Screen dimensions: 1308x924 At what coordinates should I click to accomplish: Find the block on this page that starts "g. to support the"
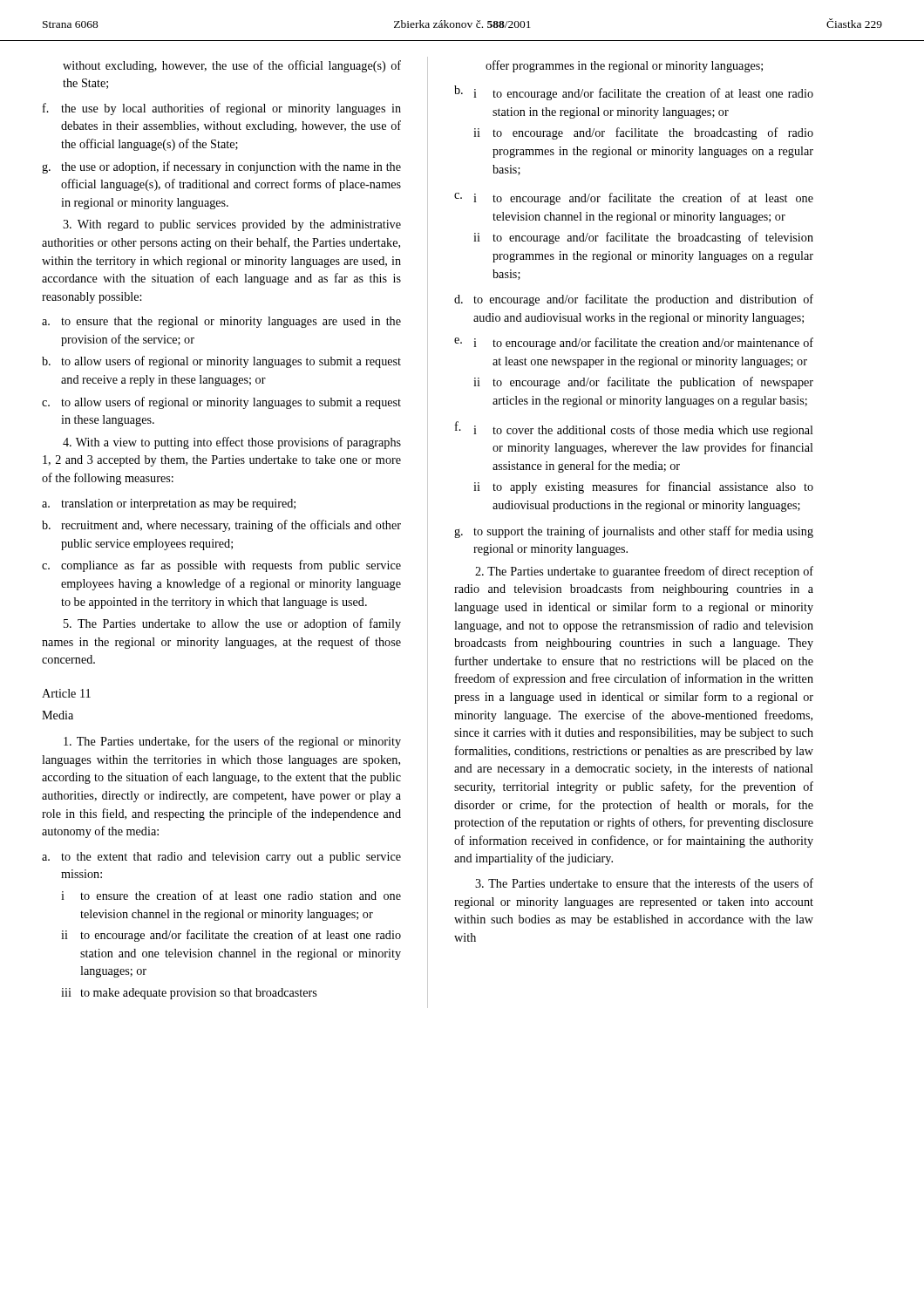point(634,540)
